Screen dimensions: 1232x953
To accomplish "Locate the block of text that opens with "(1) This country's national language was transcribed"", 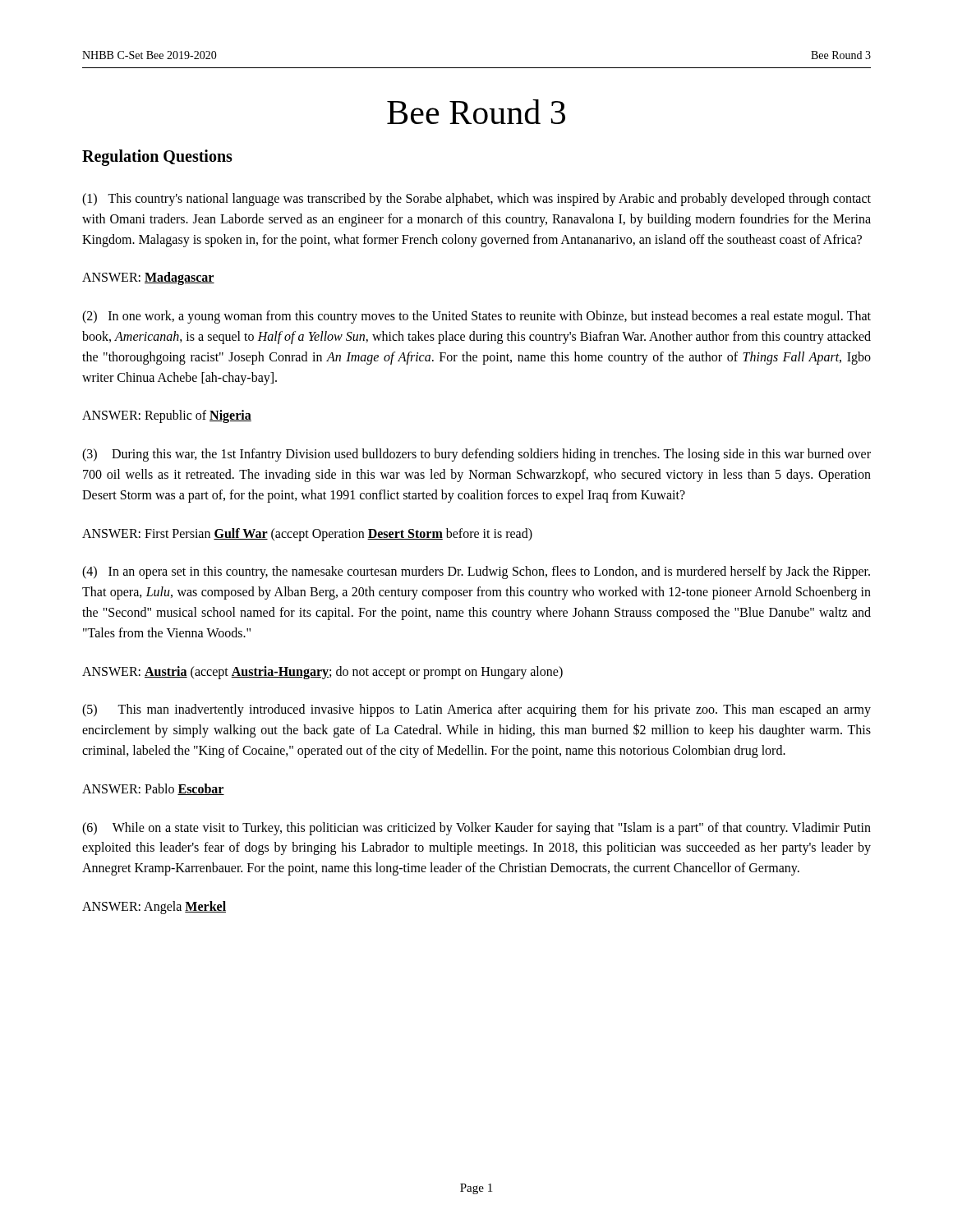I will (x=476, y=219).
